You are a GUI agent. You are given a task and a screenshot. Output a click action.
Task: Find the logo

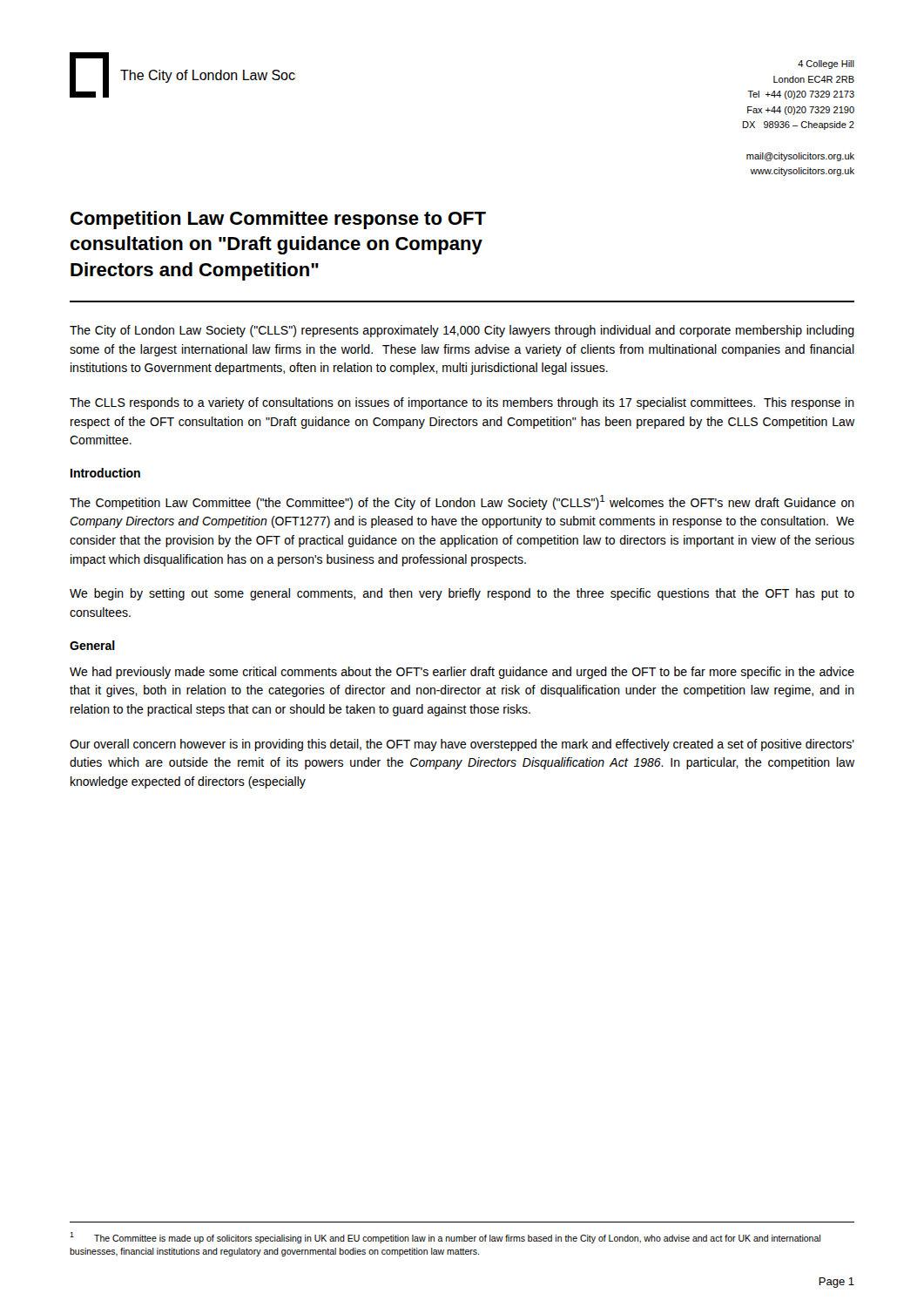pyautogui.click(x=183, y=87)
